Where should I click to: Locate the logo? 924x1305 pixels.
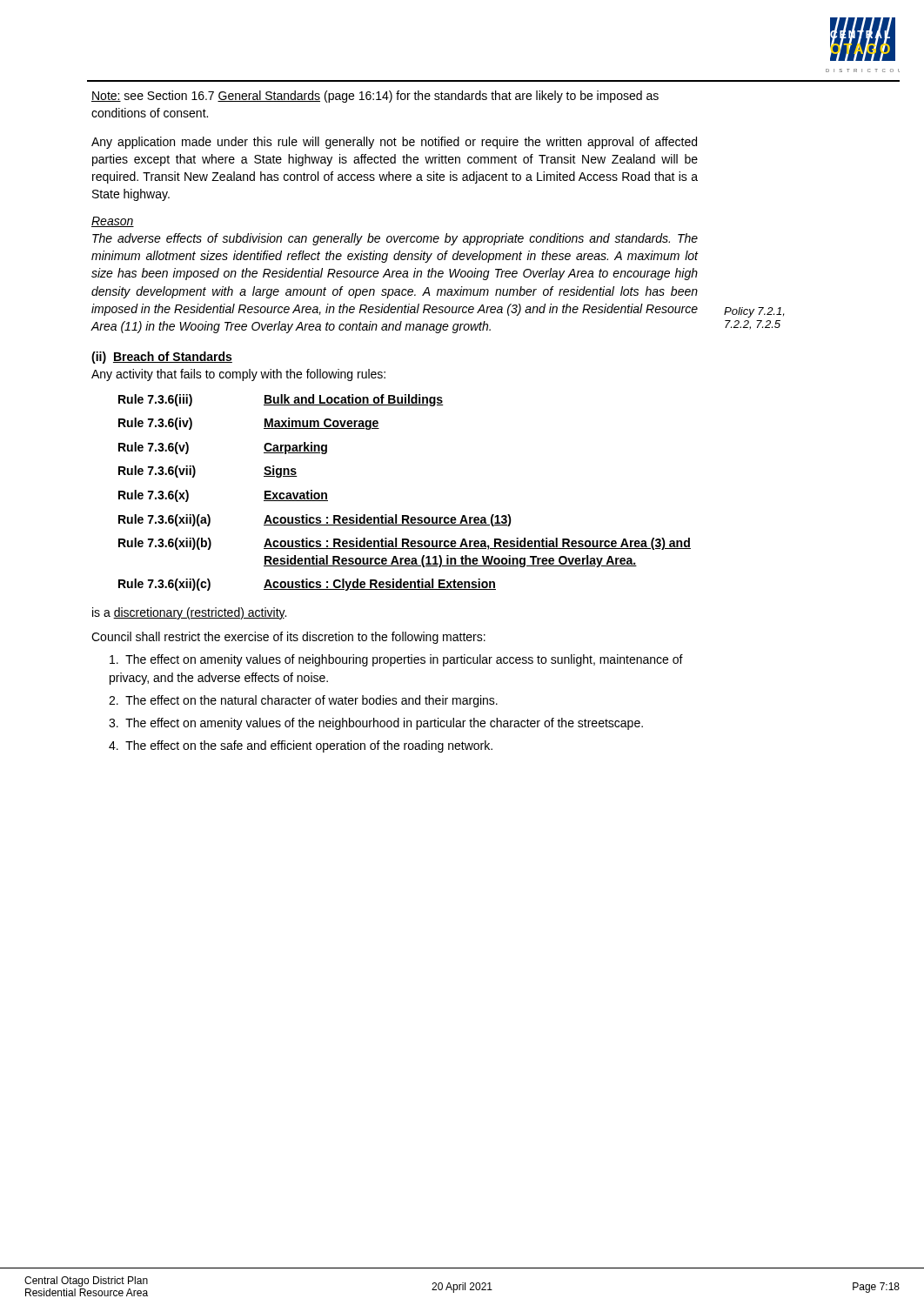[x=826, y=48]
